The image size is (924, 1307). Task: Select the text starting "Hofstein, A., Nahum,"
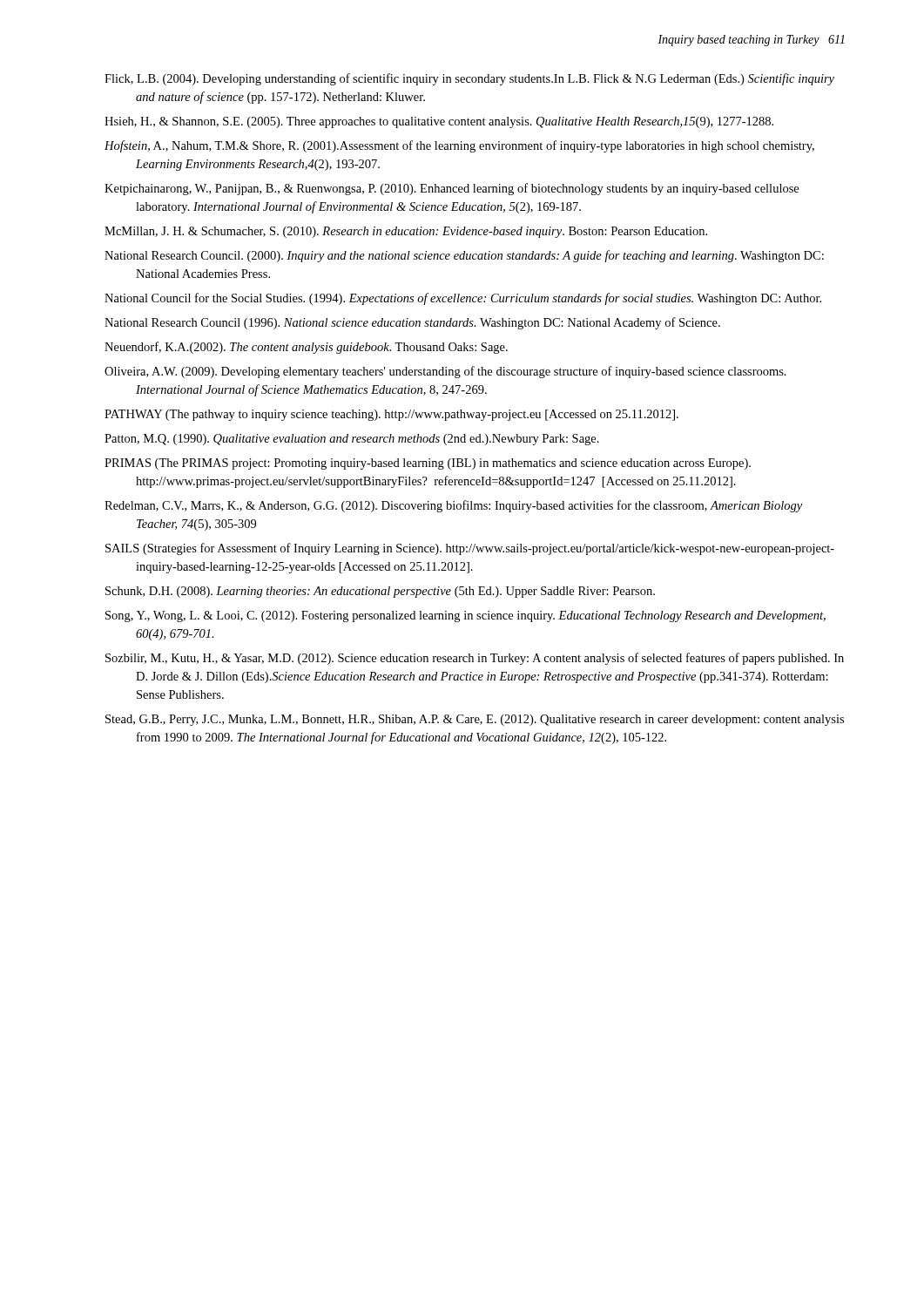[460, 155]
